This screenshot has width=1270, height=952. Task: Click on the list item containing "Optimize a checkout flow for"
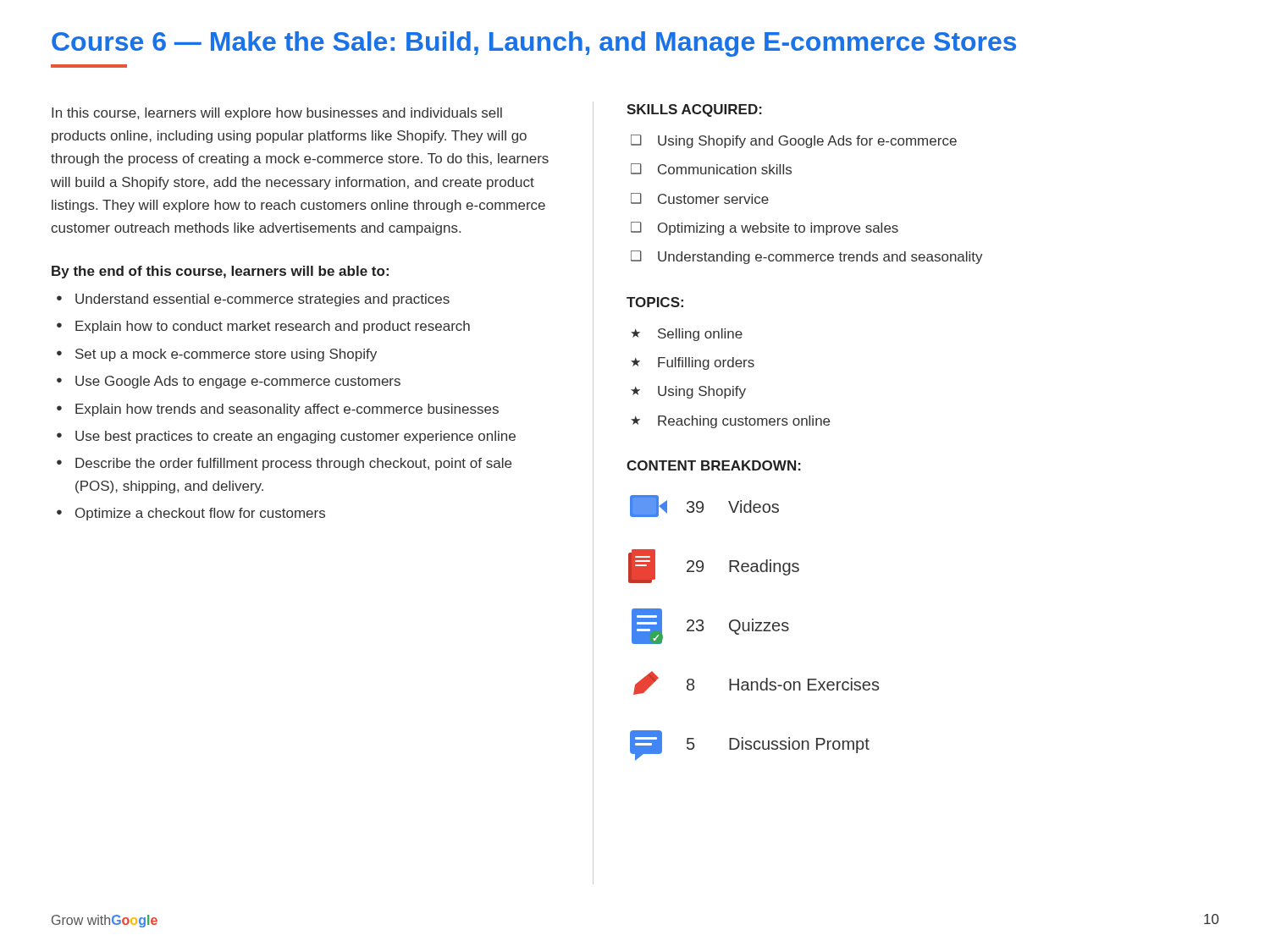click(x=200, y=513)
